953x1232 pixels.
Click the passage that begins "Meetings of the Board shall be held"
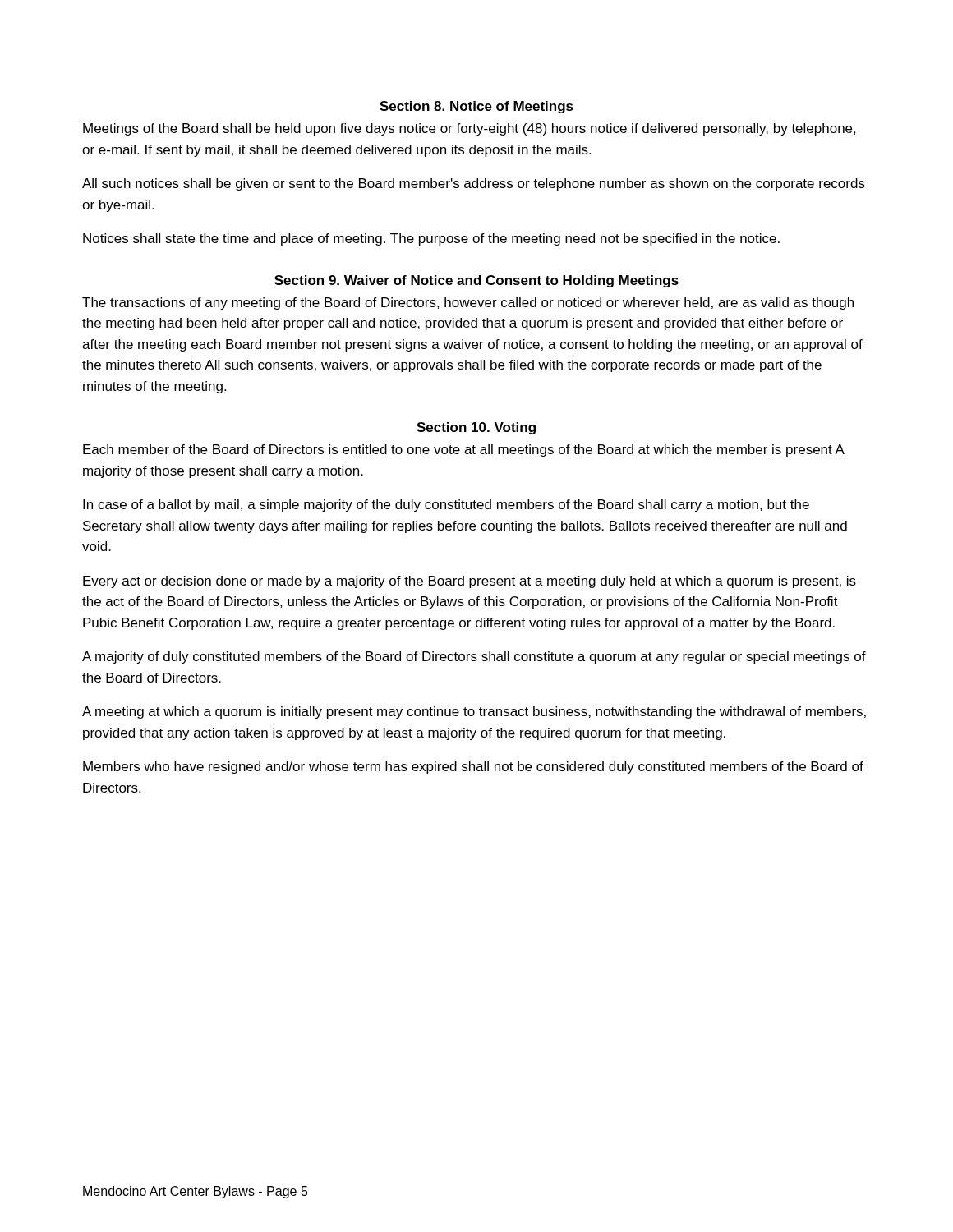point(469,139)
